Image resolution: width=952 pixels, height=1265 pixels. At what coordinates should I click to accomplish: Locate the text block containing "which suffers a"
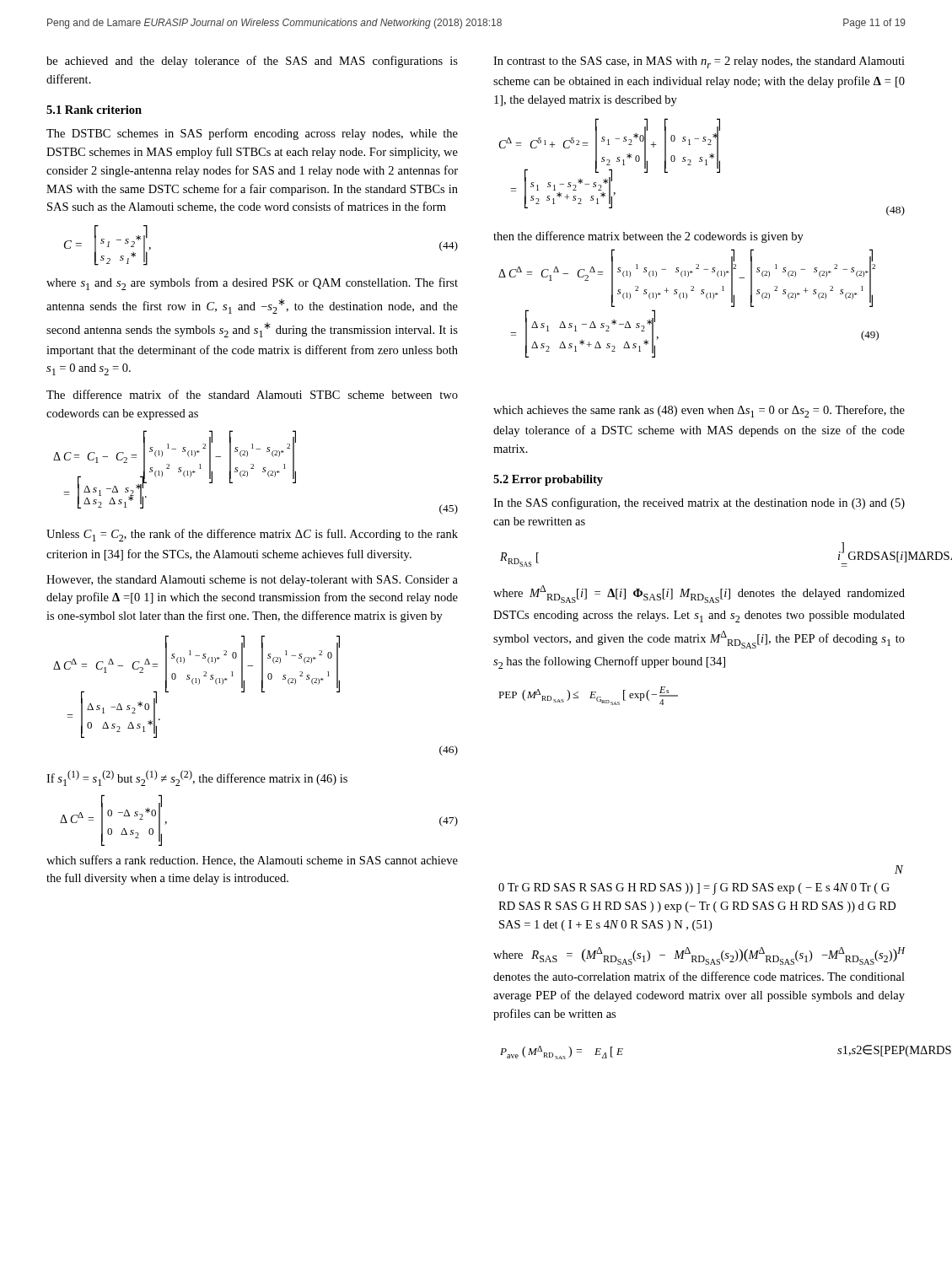point(252,869)
